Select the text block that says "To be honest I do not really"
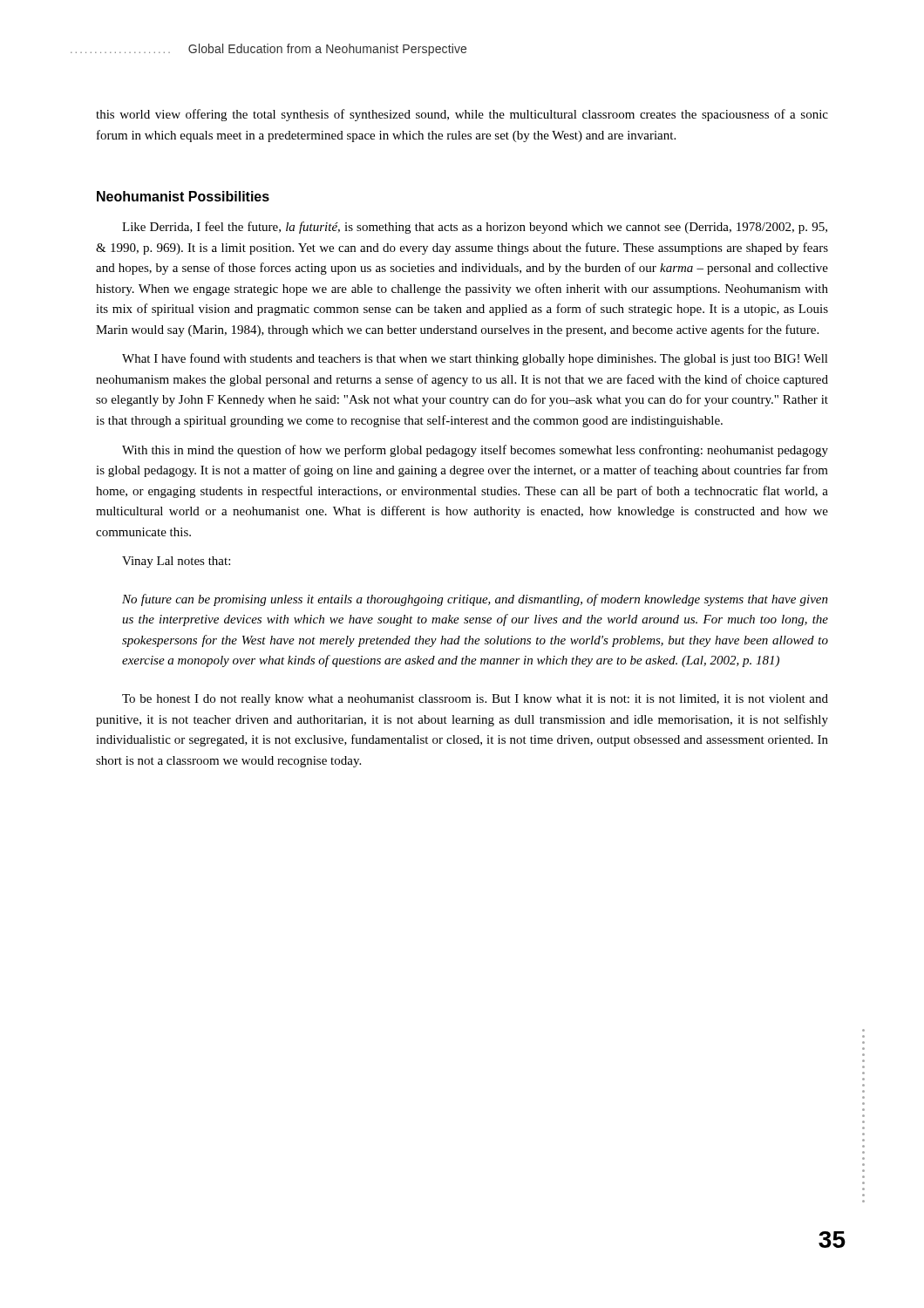924x1308 pixels. (462, 729)
